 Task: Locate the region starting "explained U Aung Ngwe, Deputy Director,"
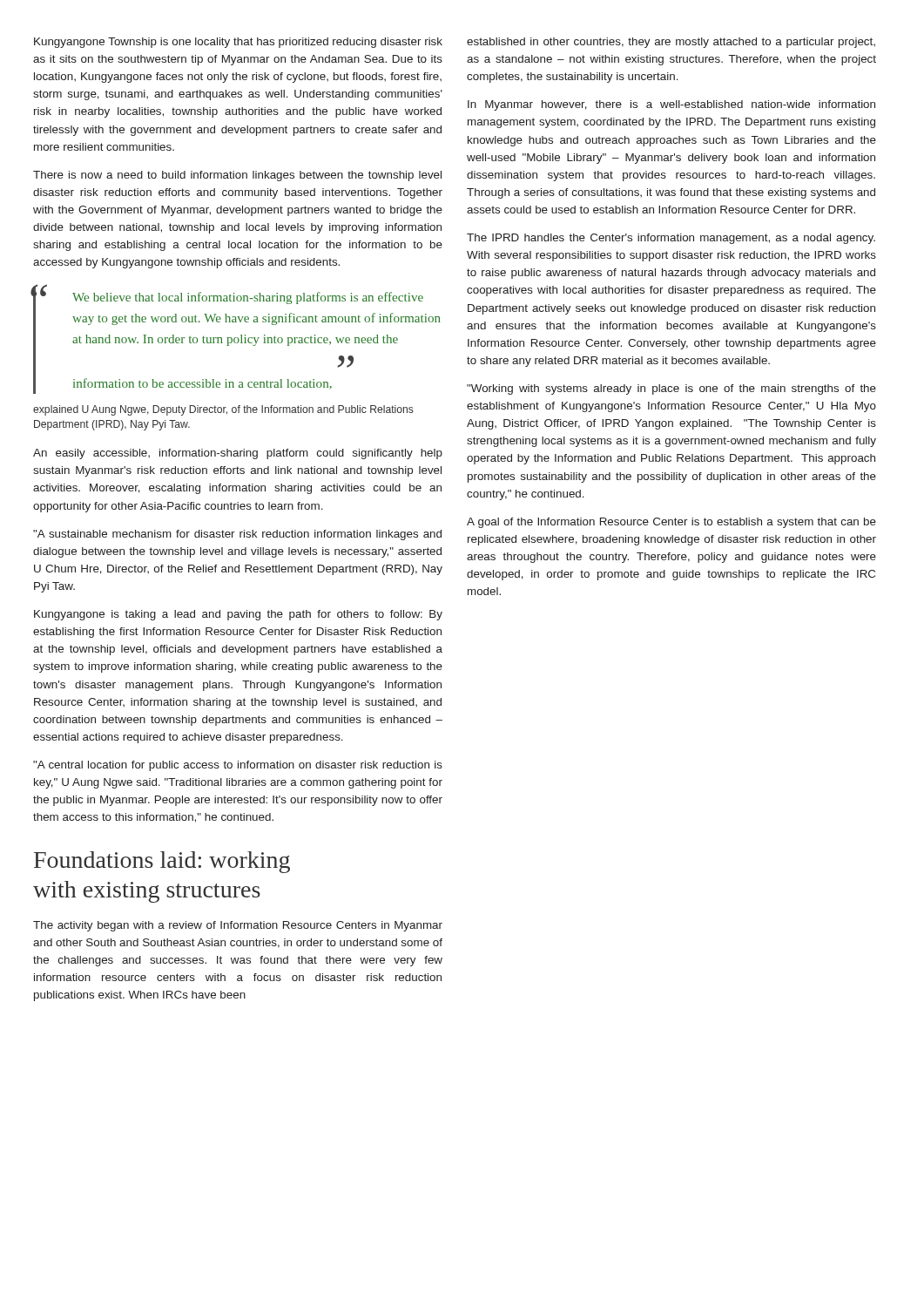pyautogui.click(x=238, y=418)
